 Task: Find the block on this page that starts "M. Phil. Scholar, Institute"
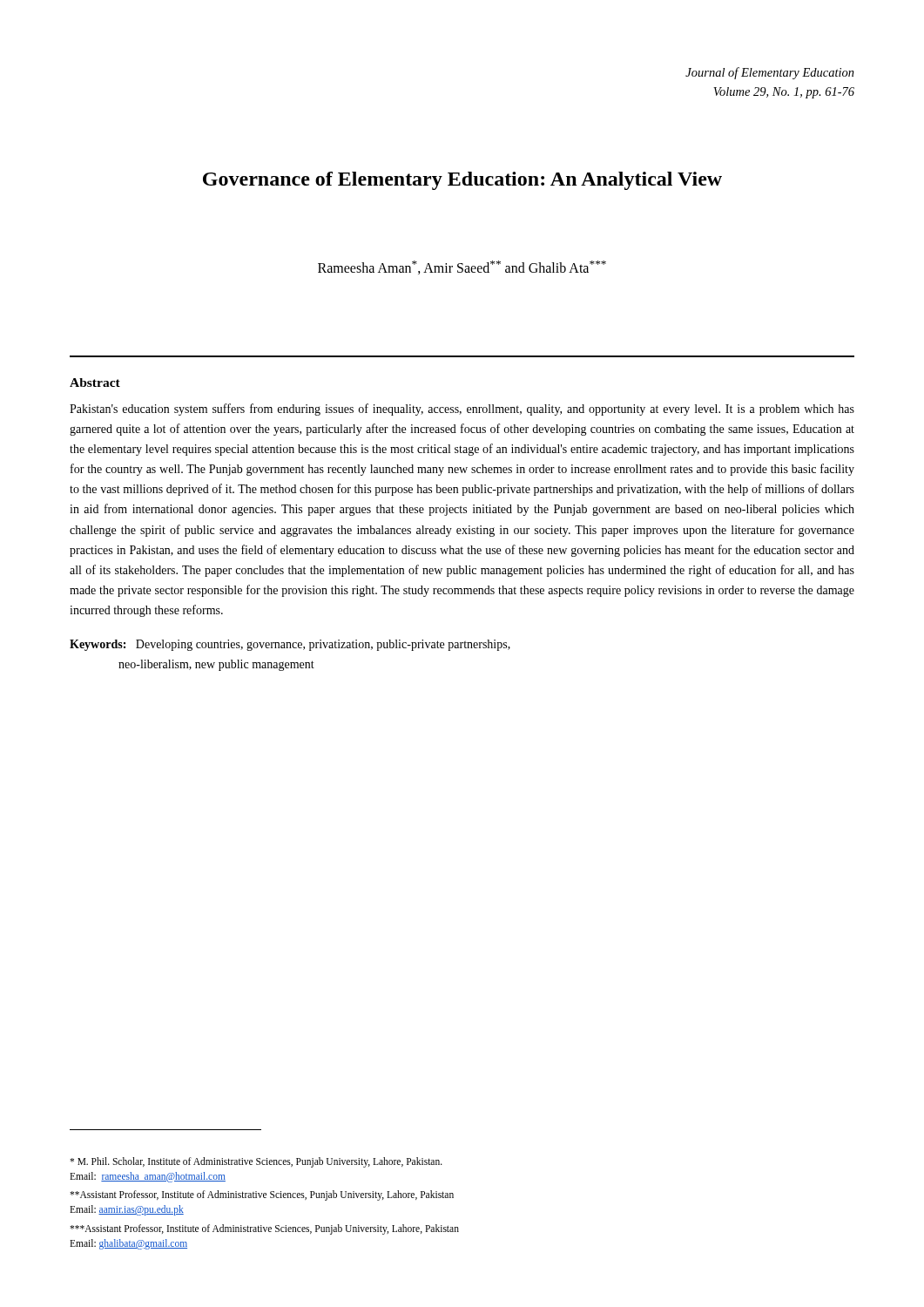click(256, 1169)
